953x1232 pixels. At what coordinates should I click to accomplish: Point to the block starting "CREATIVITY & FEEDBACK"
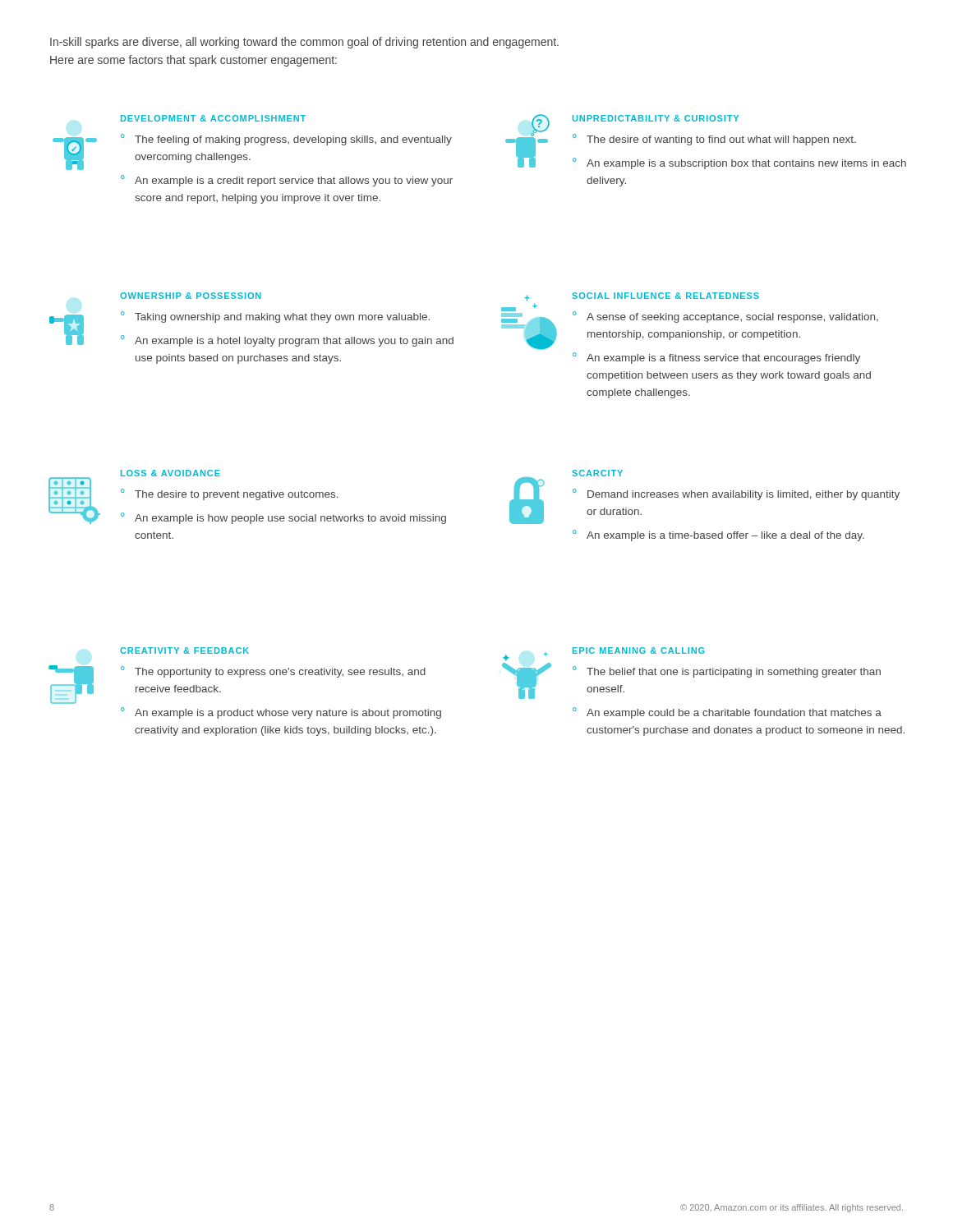click(x=185, y=650)
